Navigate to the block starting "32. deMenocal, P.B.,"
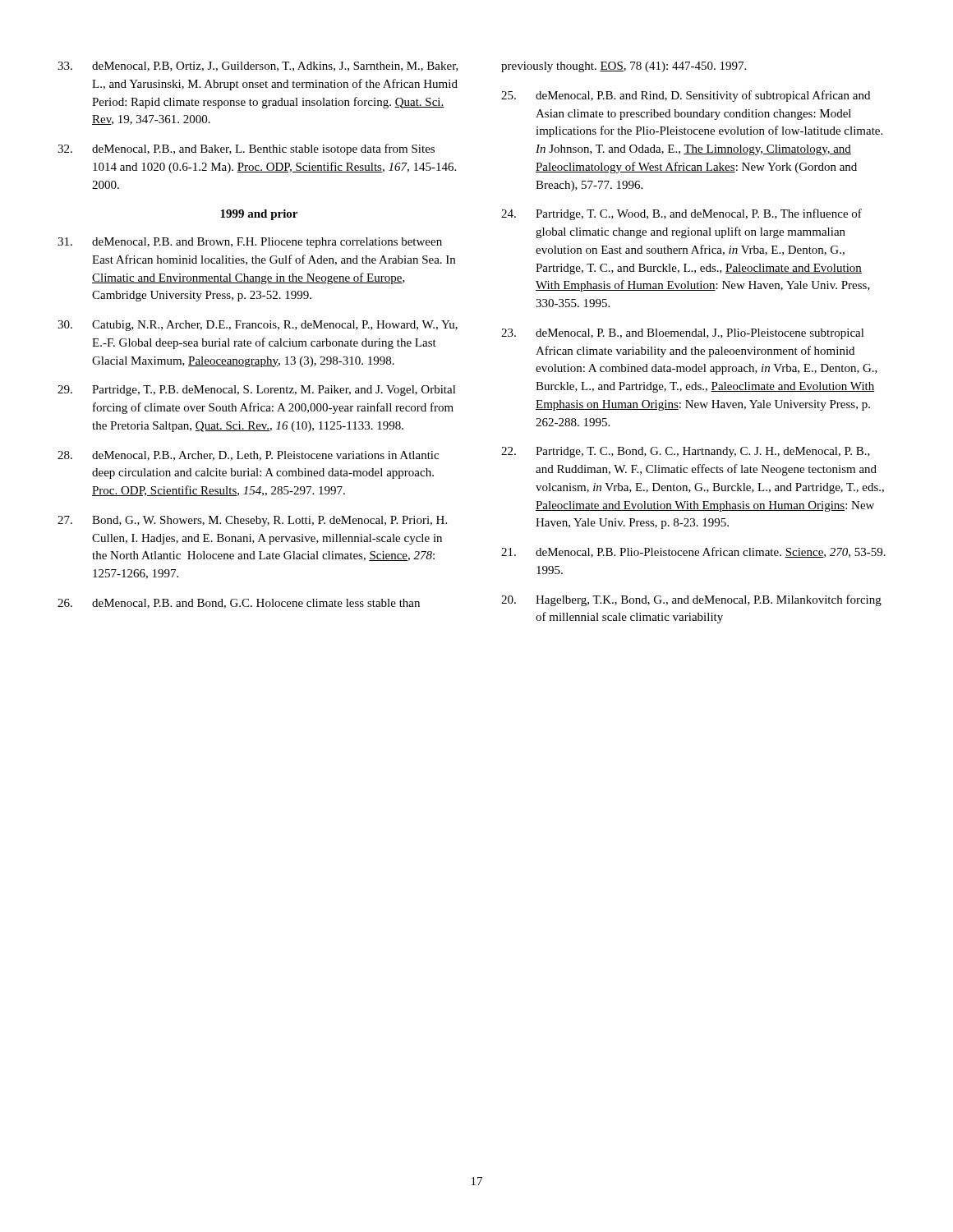 [259, 167]
